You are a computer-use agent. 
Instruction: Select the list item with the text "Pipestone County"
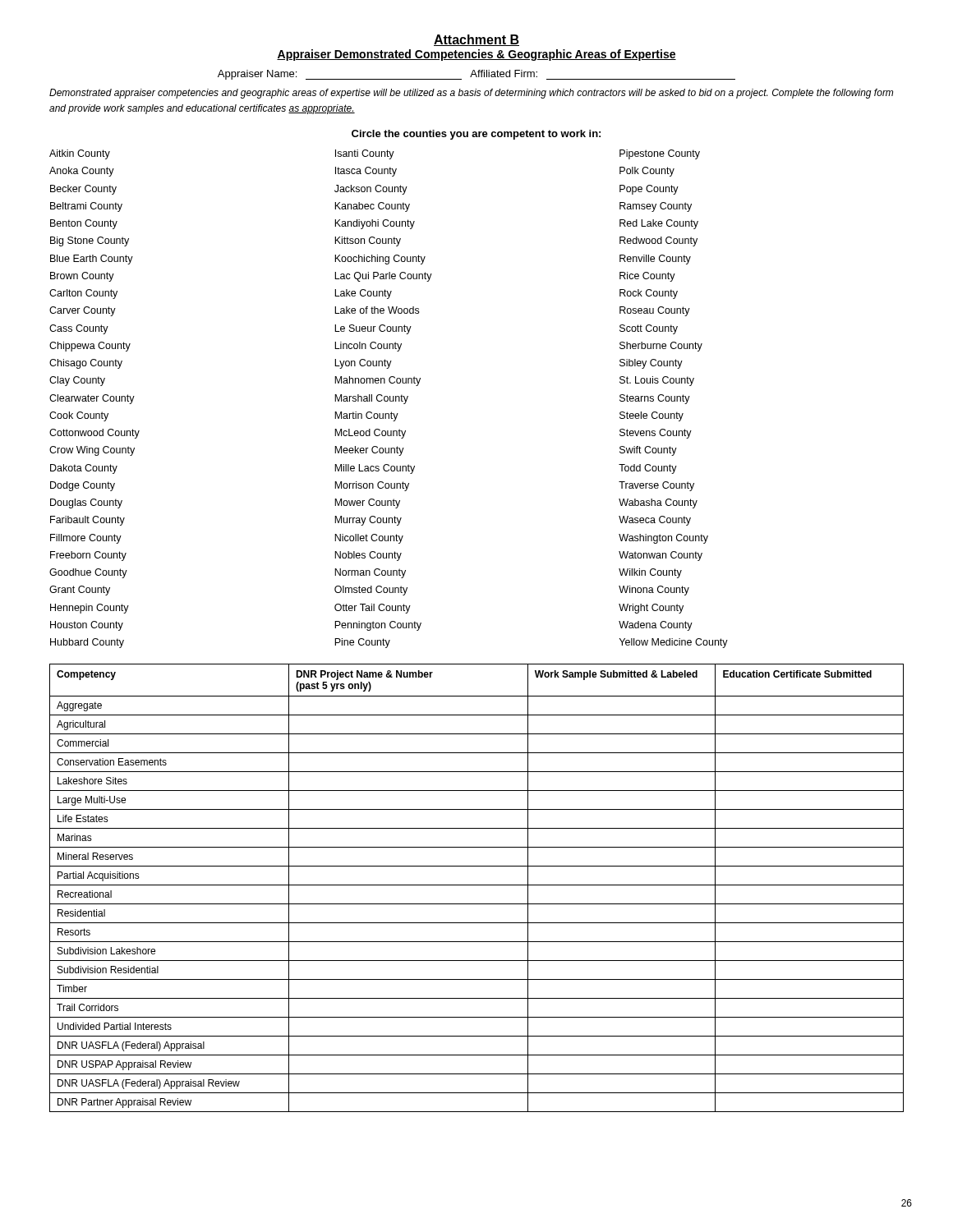[x=659, y=154]
